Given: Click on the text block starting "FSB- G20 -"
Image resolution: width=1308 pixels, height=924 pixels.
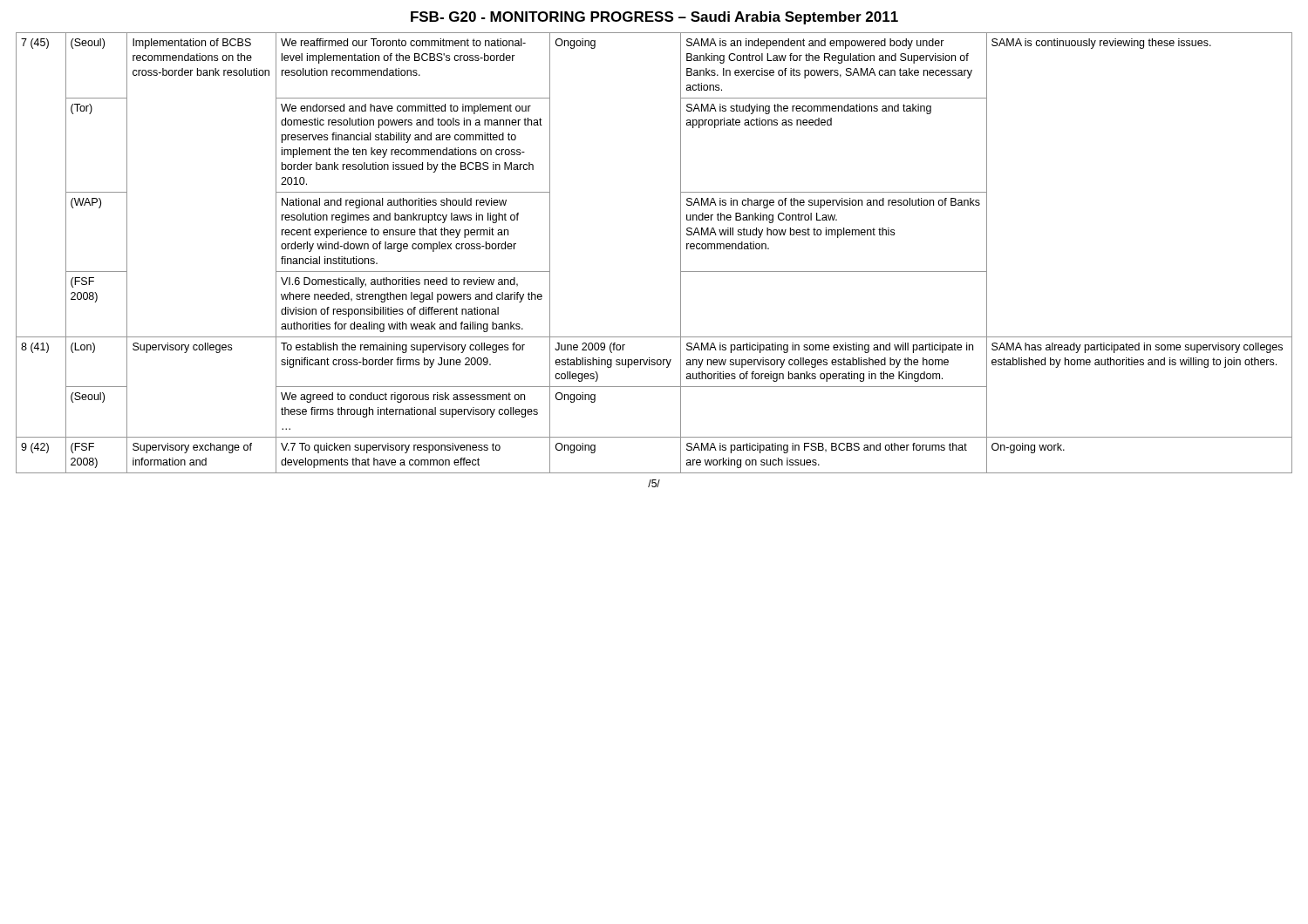Looking at the screenshot, I should (x=654, y=17).
